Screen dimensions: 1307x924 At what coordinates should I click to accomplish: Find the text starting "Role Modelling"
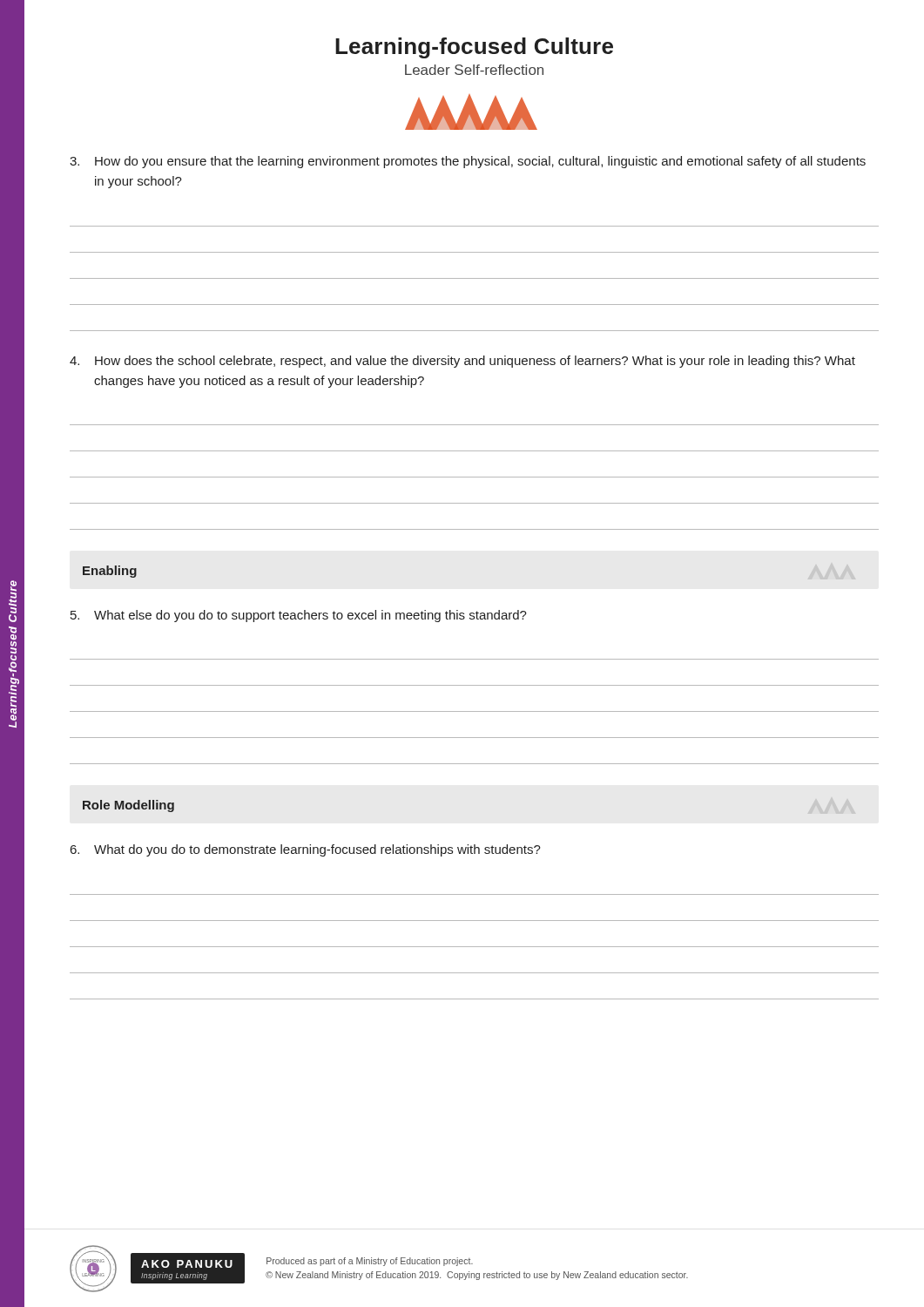coord(128,806)
